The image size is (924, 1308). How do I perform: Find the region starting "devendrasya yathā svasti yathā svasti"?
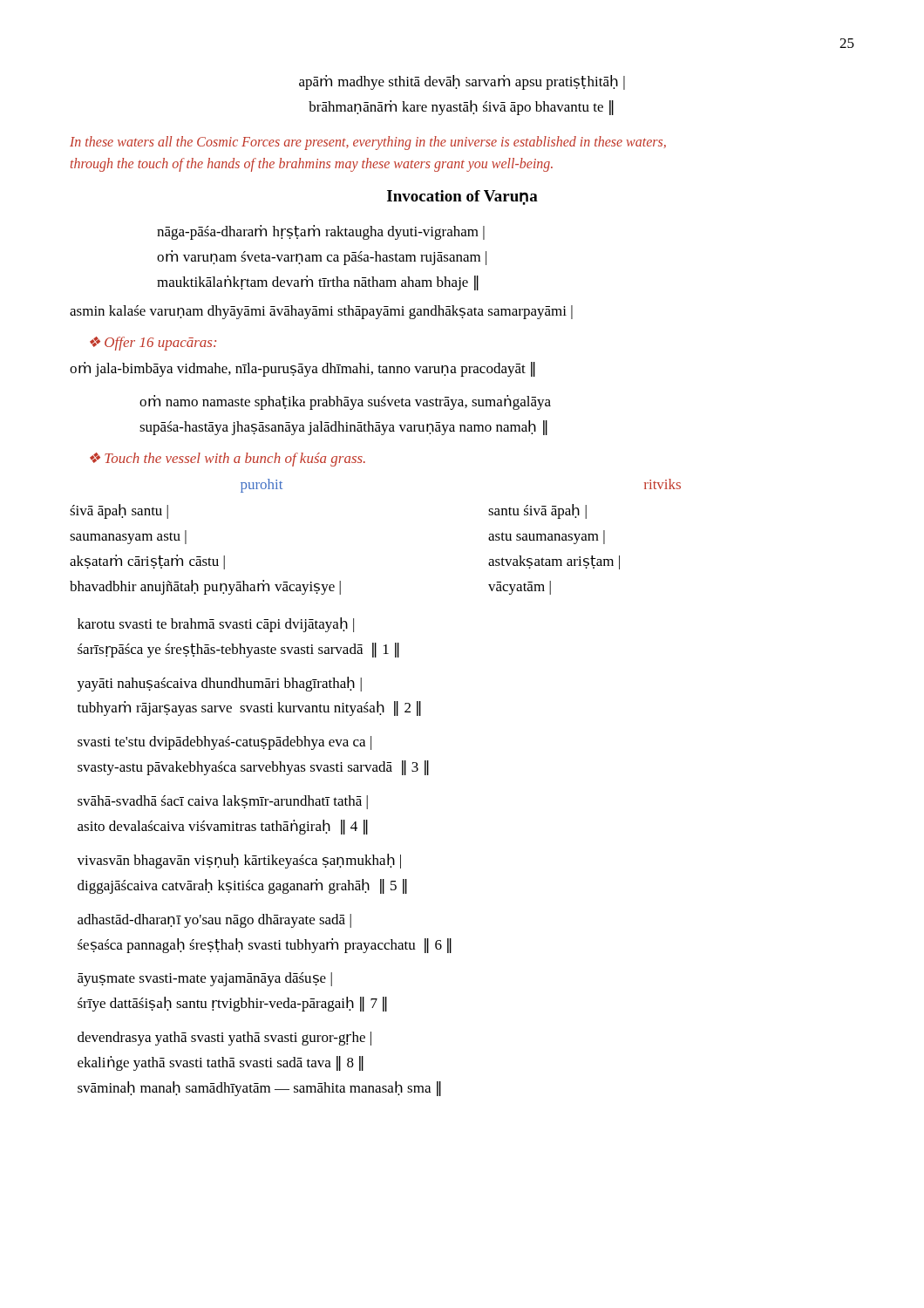pos(256,1063)
